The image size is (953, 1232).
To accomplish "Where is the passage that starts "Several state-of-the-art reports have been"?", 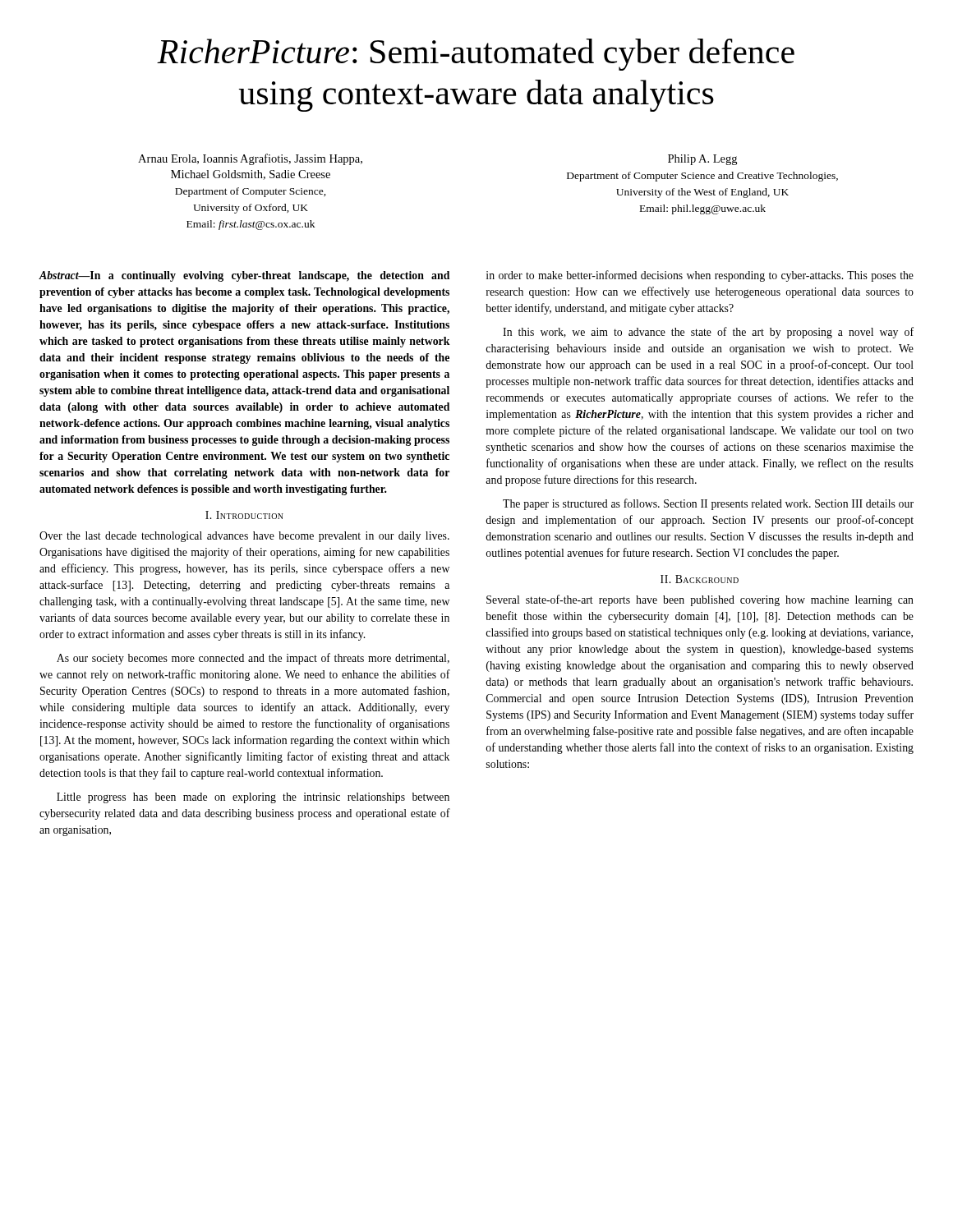I will [700, 682].
